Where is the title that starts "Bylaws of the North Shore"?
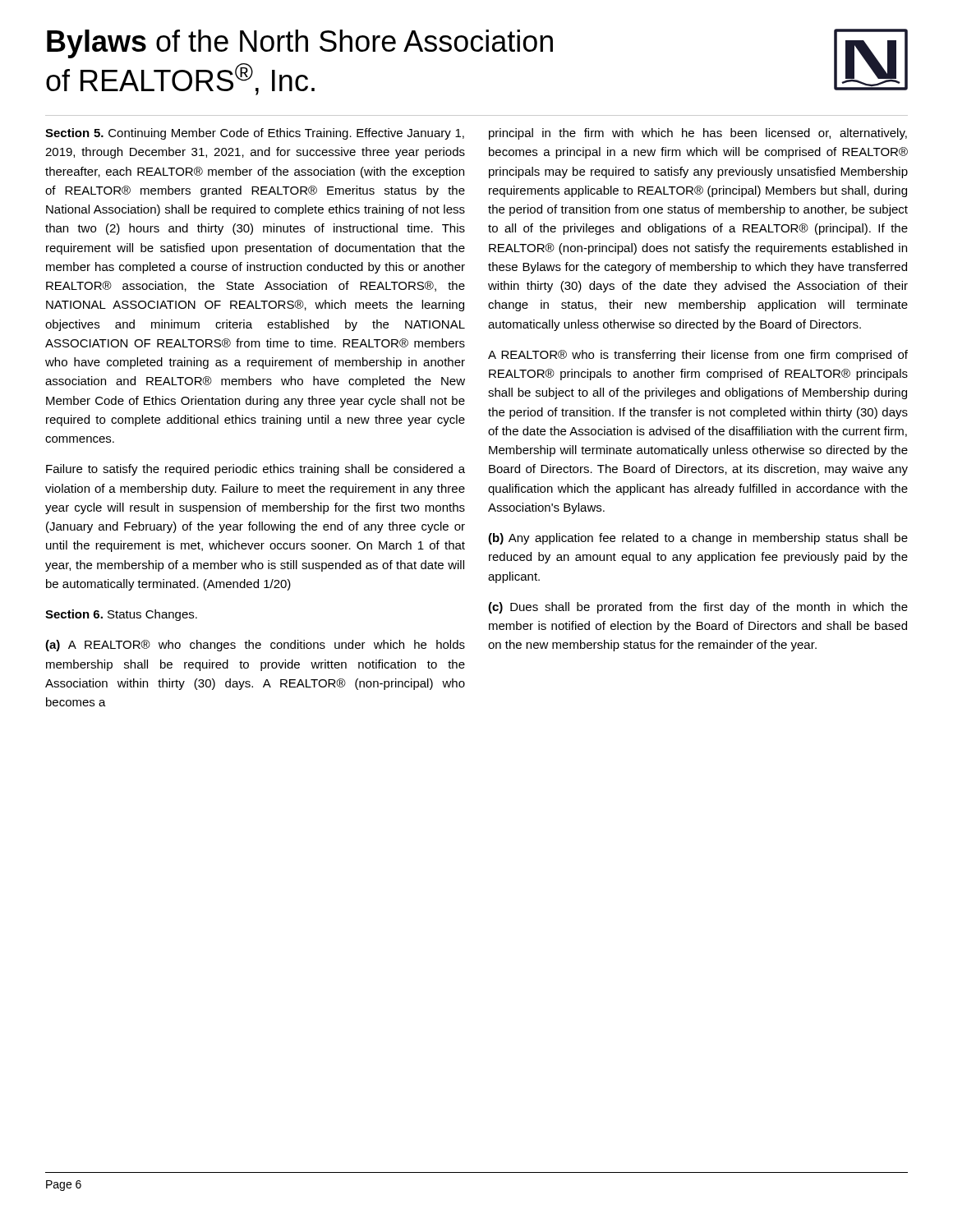 (300, 62)
